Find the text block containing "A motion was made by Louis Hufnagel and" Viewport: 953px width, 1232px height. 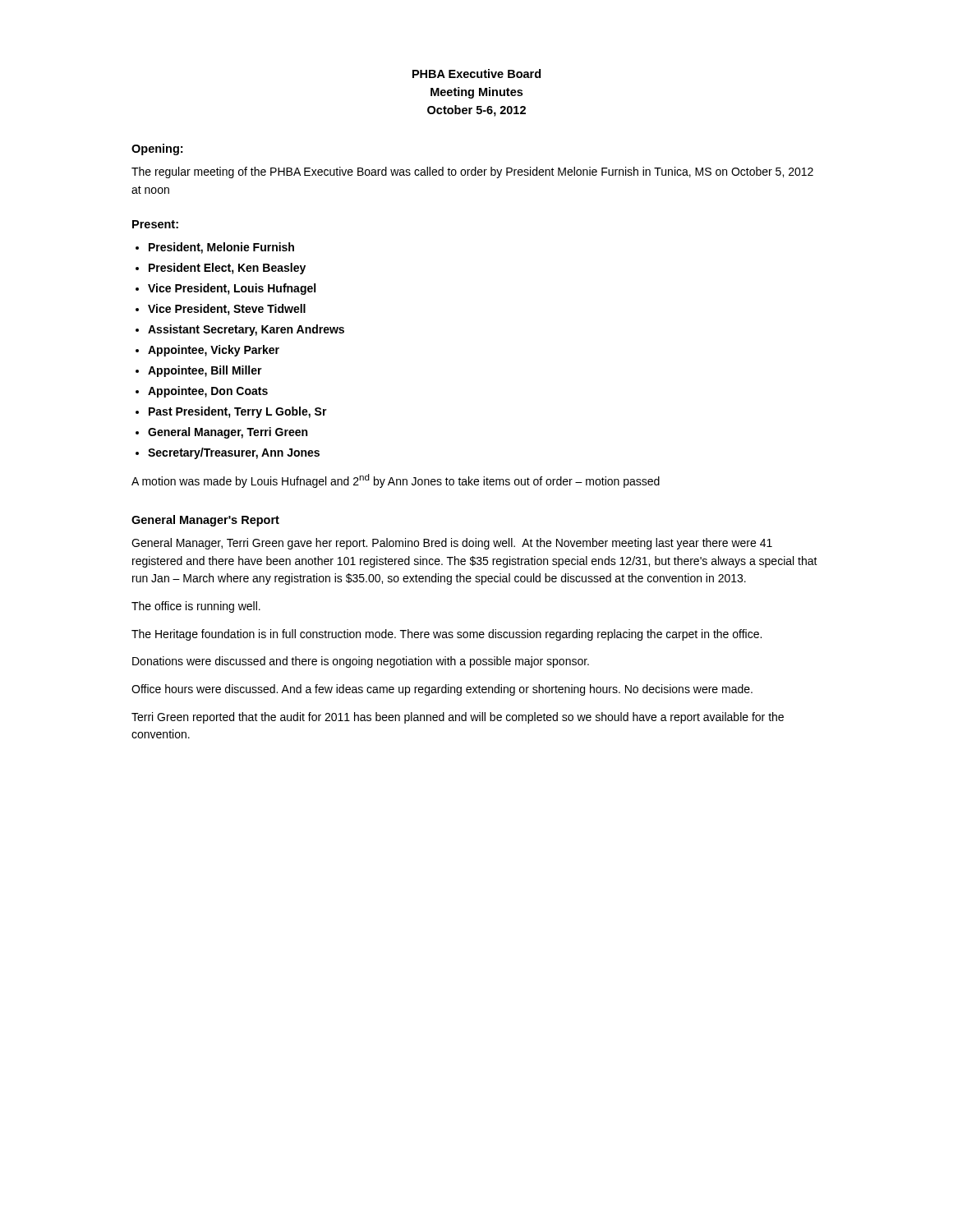click(x=396, y=479)
